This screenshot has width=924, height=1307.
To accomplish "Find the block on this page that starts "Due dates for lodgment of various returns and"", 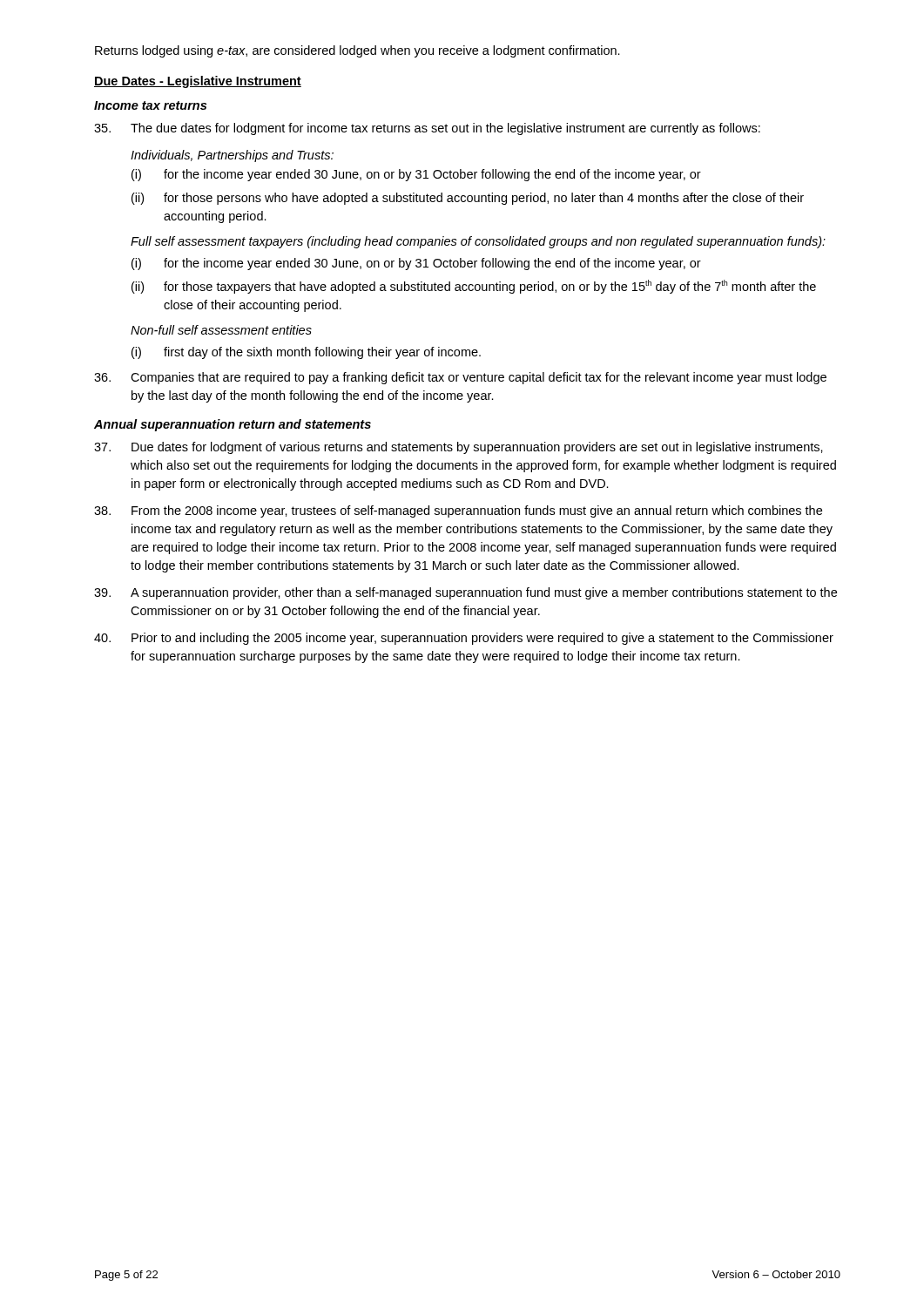I will pos(467,466).
